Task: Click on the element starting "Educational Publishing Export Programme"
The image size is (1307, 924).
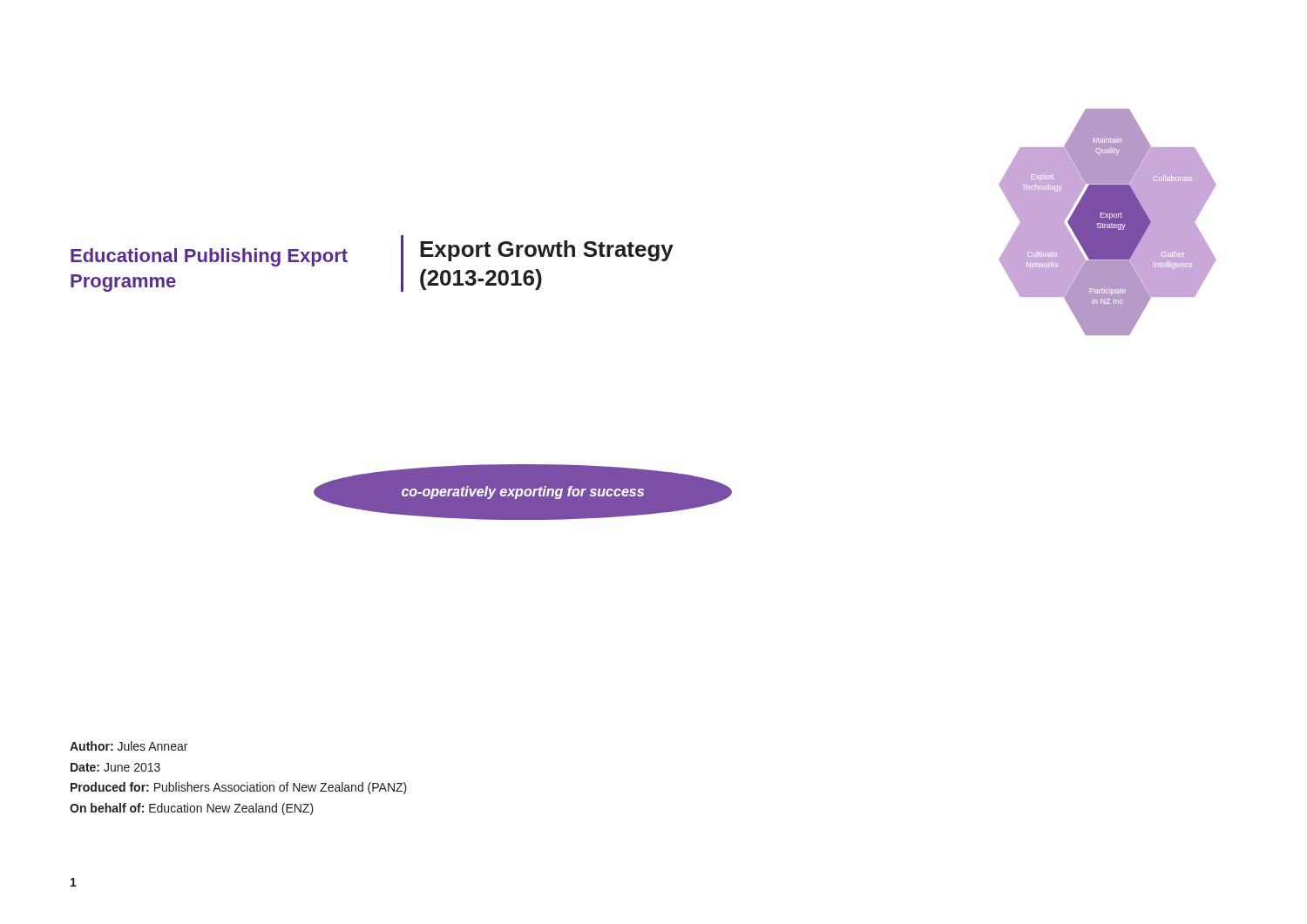Action: (209, 268)
